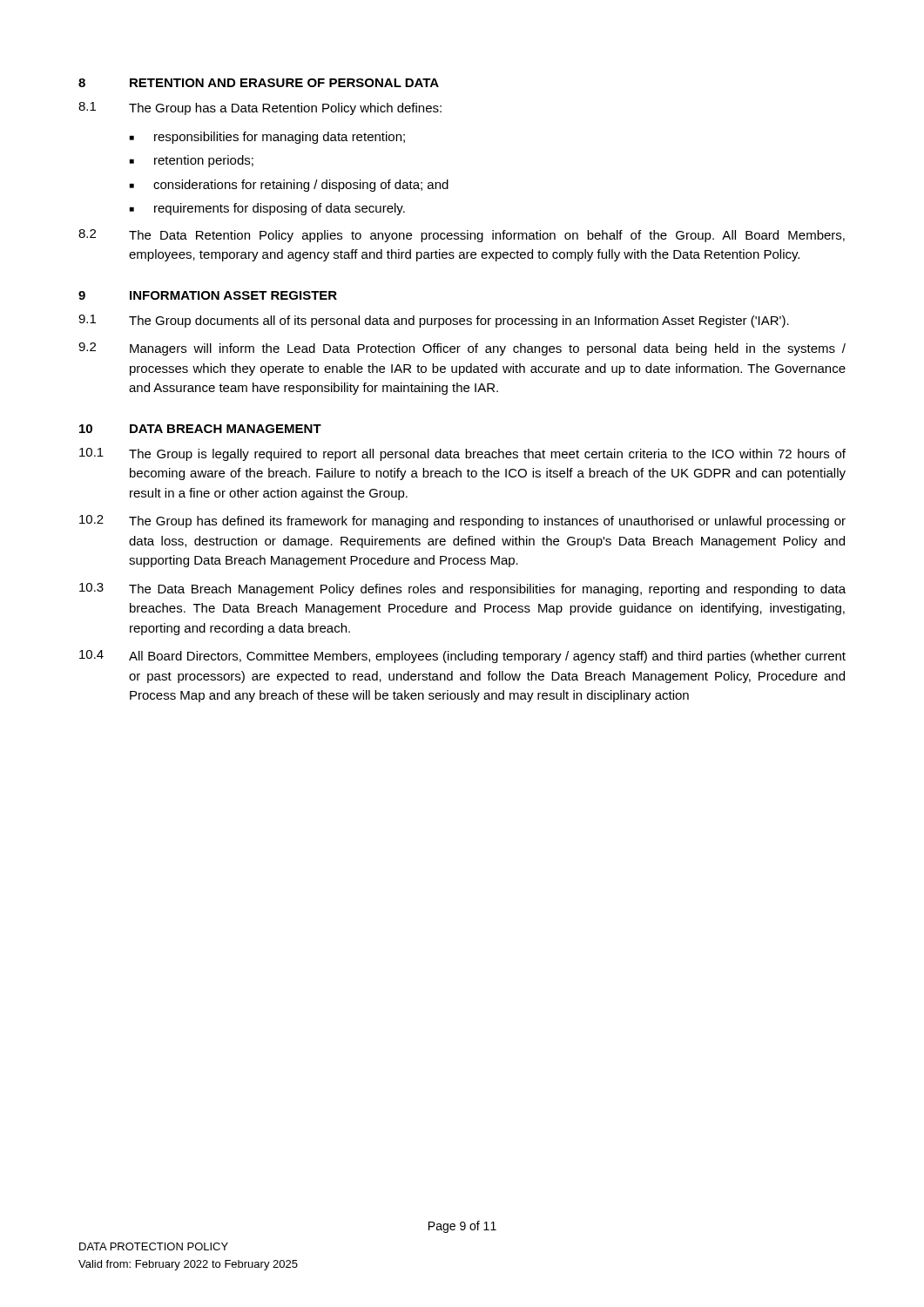Find the element starting "2 Managers will inform the Lead Data Protection"
Viewport: 924px width, 1307px height.
(462, 368)
